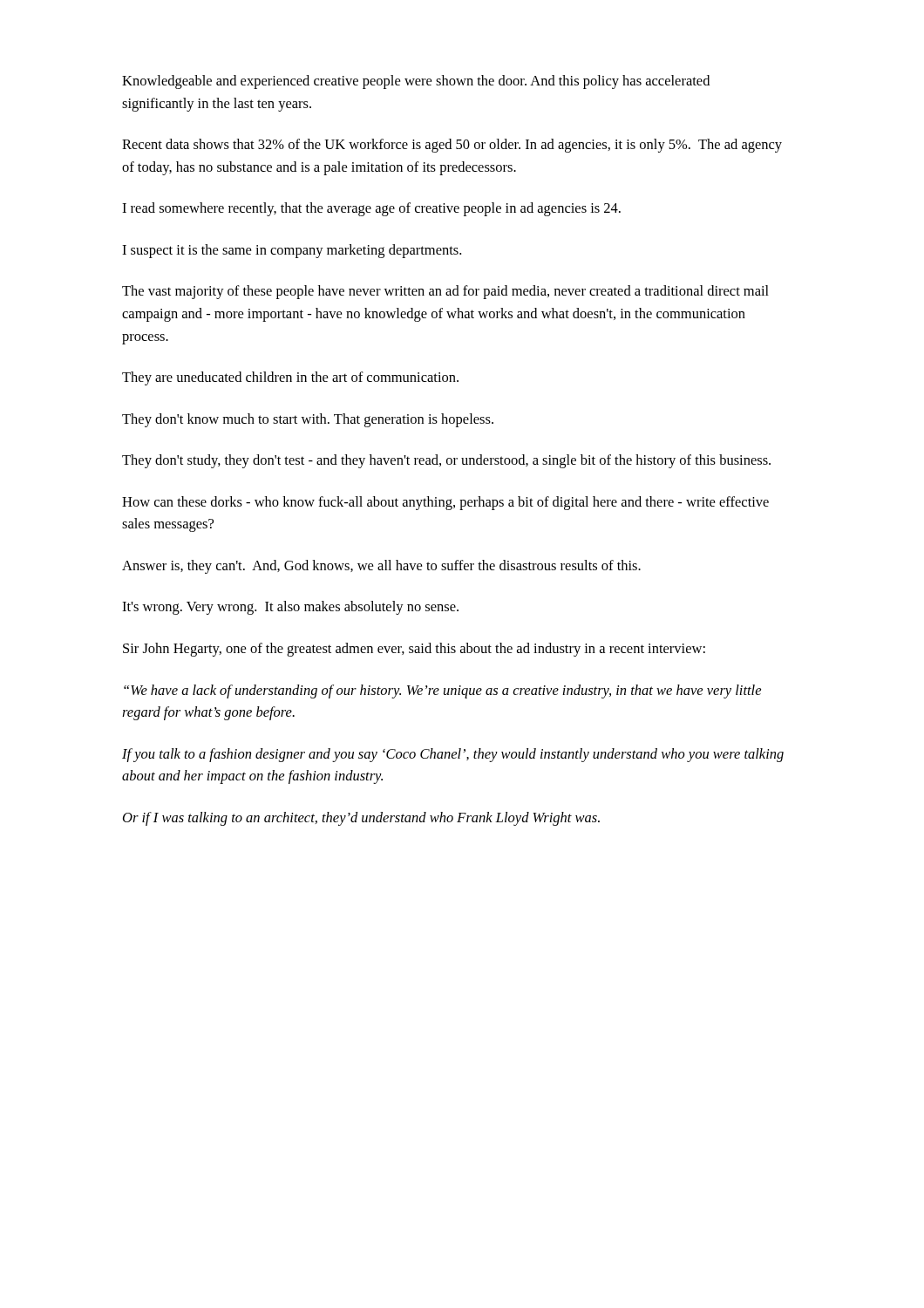This screenshot has width=924, height=1308.
Task: Locate the text block starting "“We have a lack of understanding of our"
Action: (442, 701)
